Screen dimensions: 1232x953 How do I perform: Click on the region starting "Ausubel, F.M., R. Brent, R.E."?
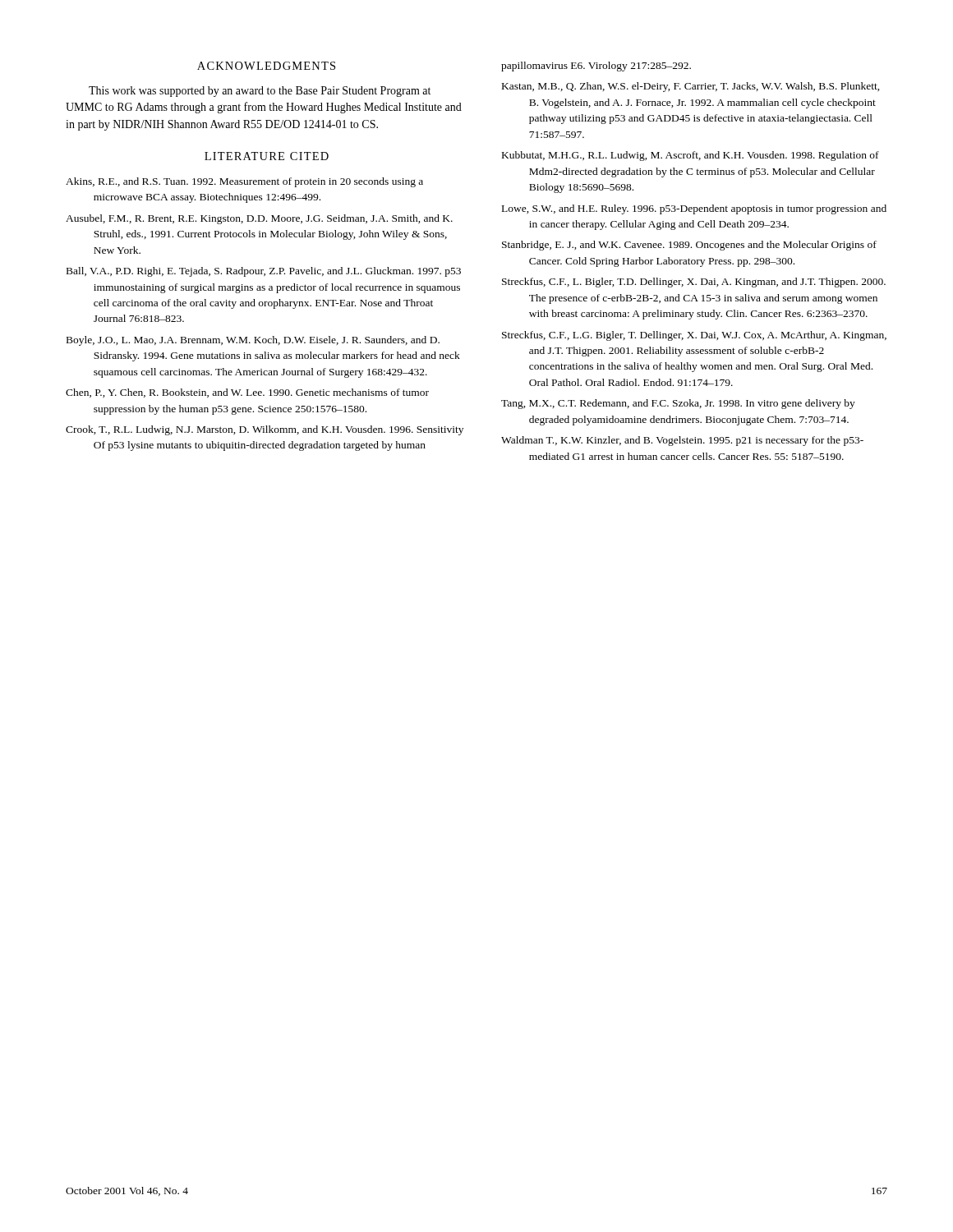click(x=259, y=234)
